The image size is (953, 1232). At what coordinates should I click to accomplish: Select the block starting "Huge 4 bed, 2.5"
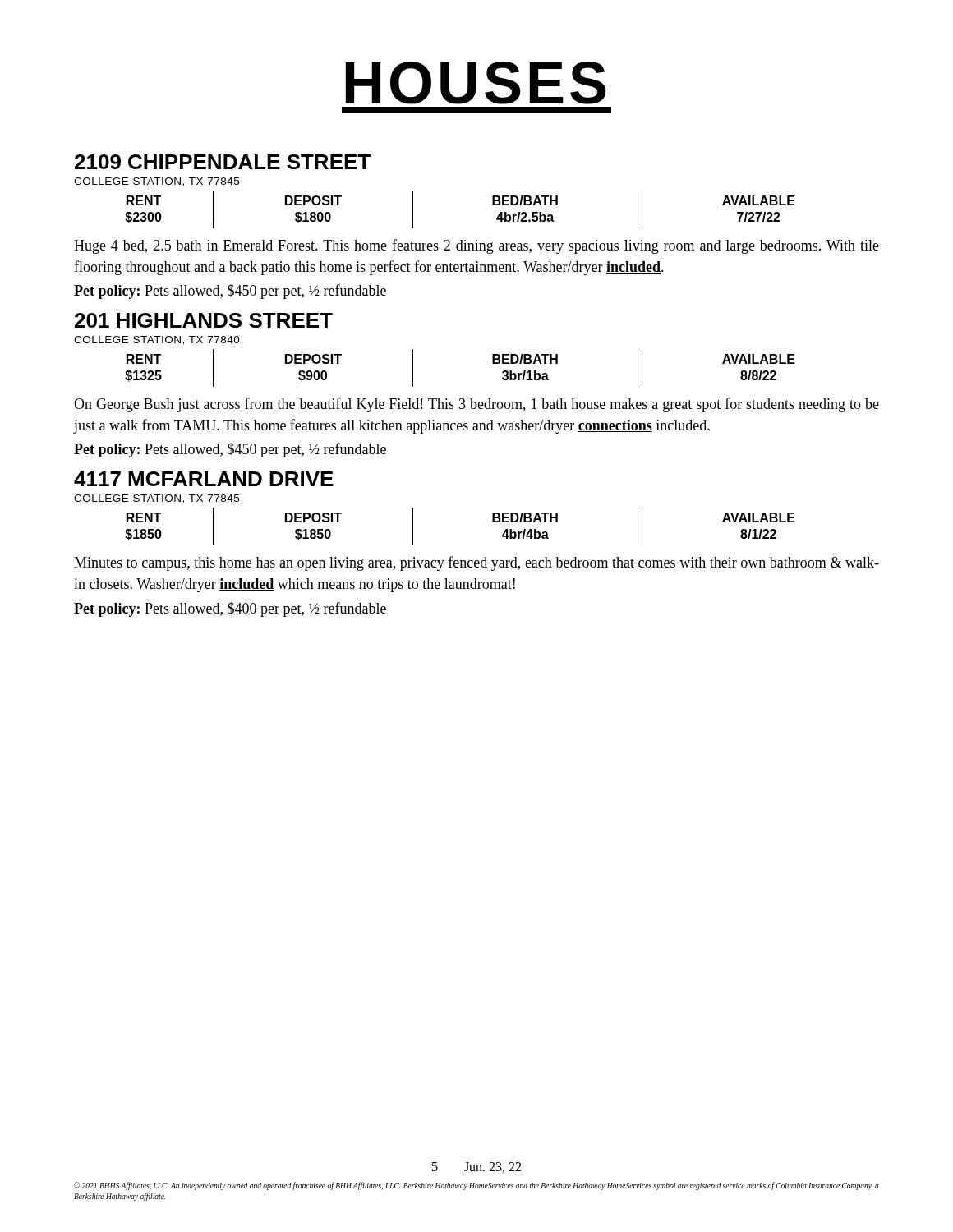tap(476, 256)
